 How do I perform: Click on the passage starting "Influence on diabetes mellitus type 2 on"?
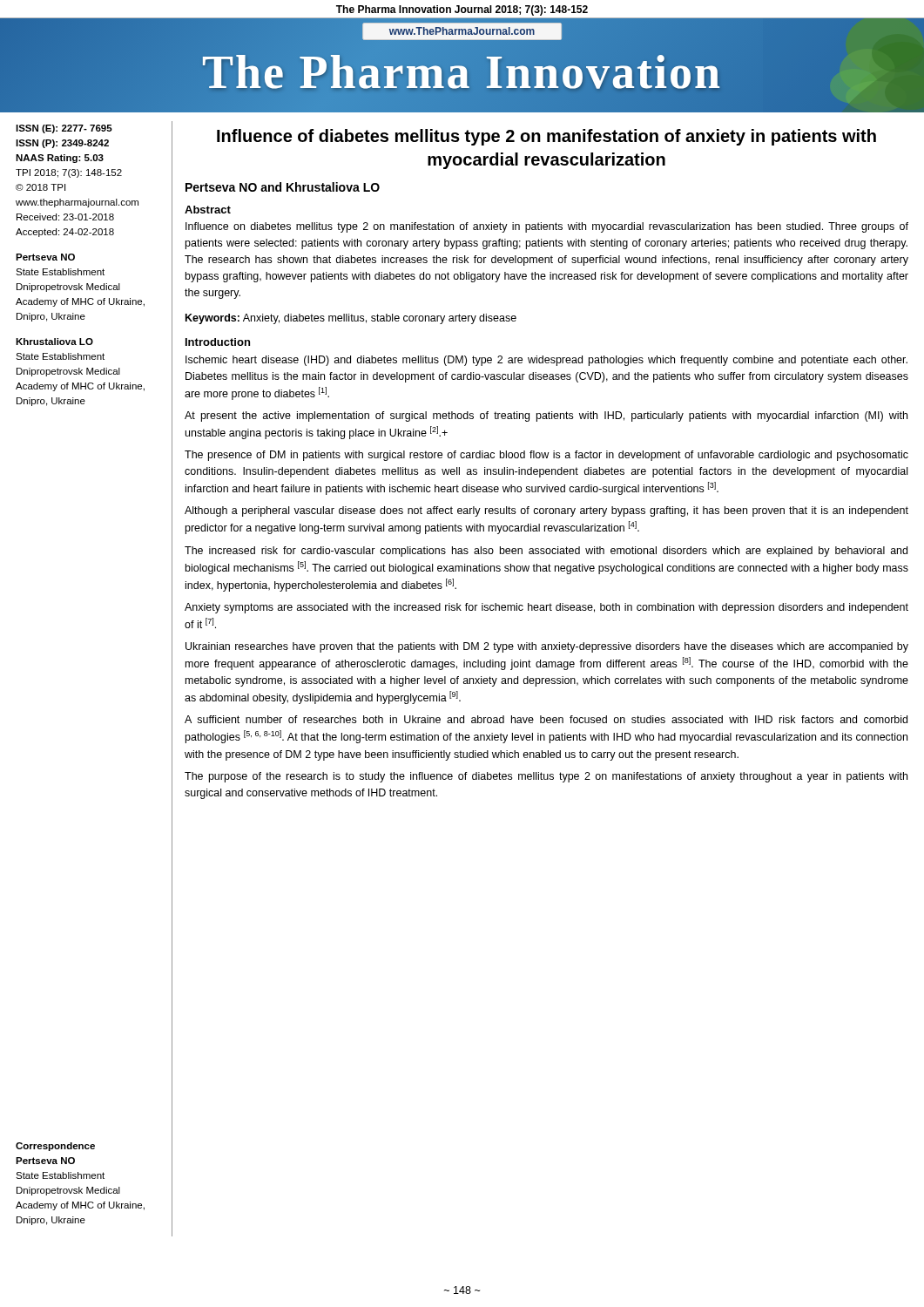click(546, 260)
